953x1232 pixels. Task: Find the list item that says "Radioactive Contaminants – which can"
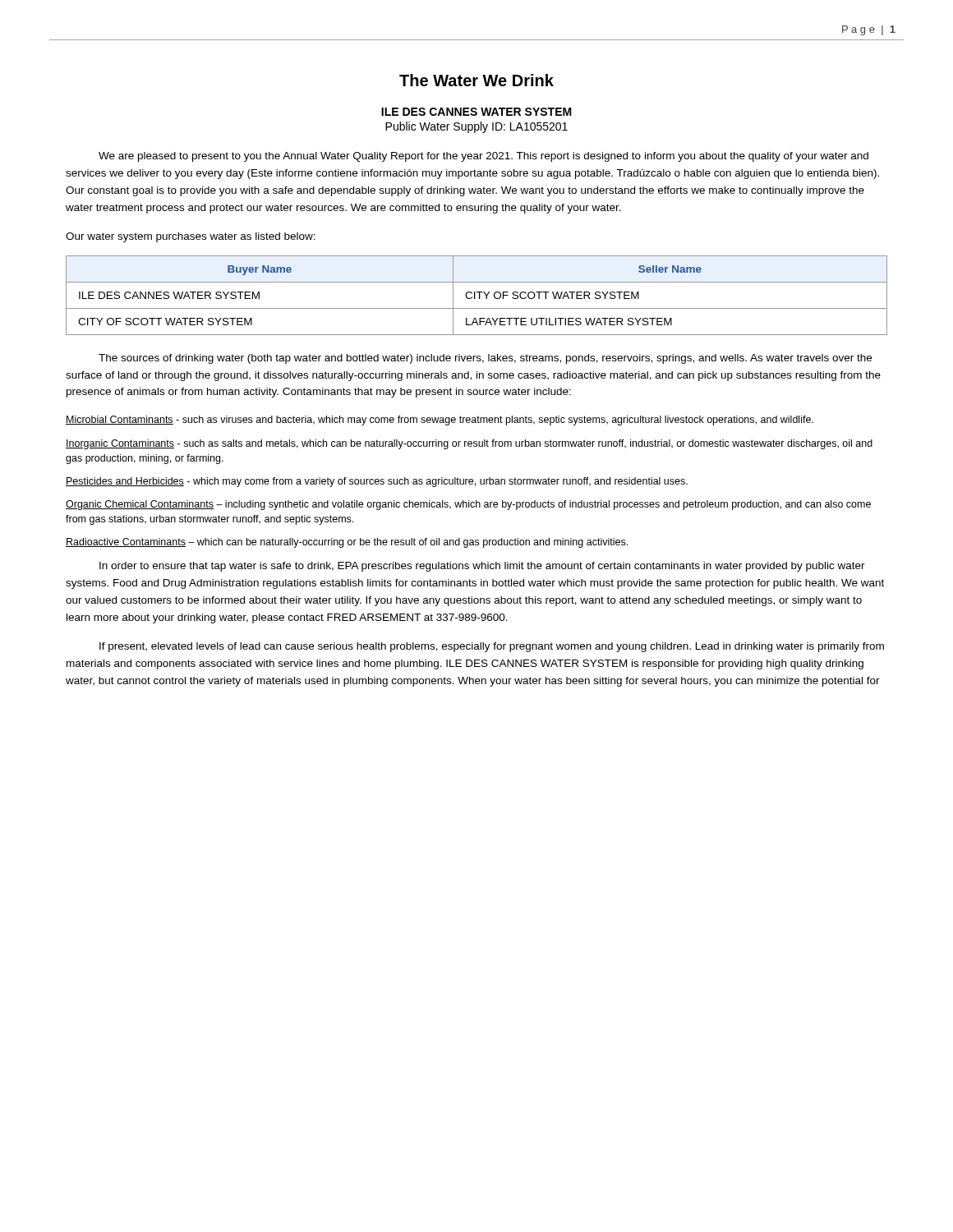pyautogui.click(x=347, y=542)
